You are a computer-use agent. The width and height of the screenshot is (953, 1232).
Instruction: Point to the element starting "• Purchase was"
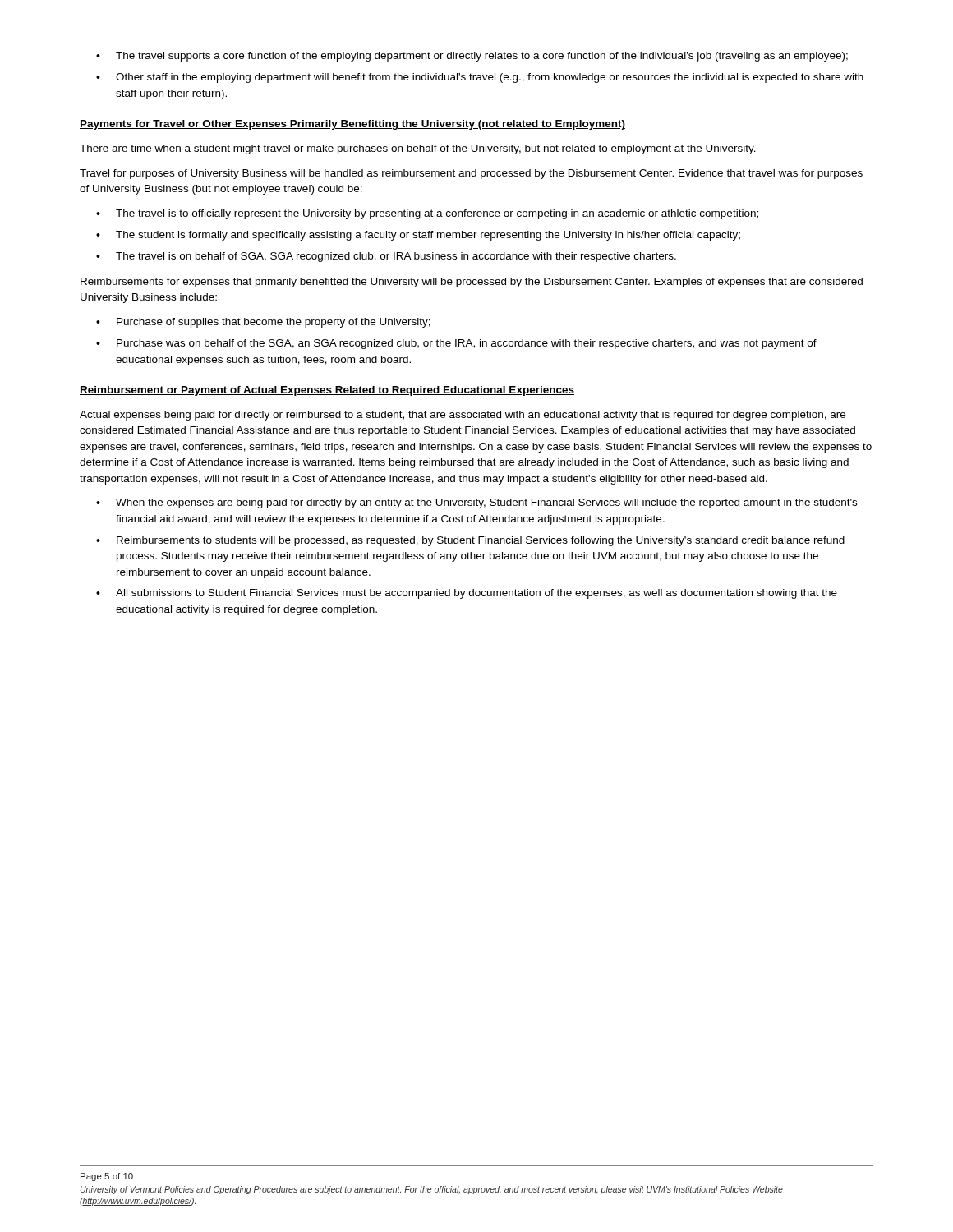(x=485, y=351)
